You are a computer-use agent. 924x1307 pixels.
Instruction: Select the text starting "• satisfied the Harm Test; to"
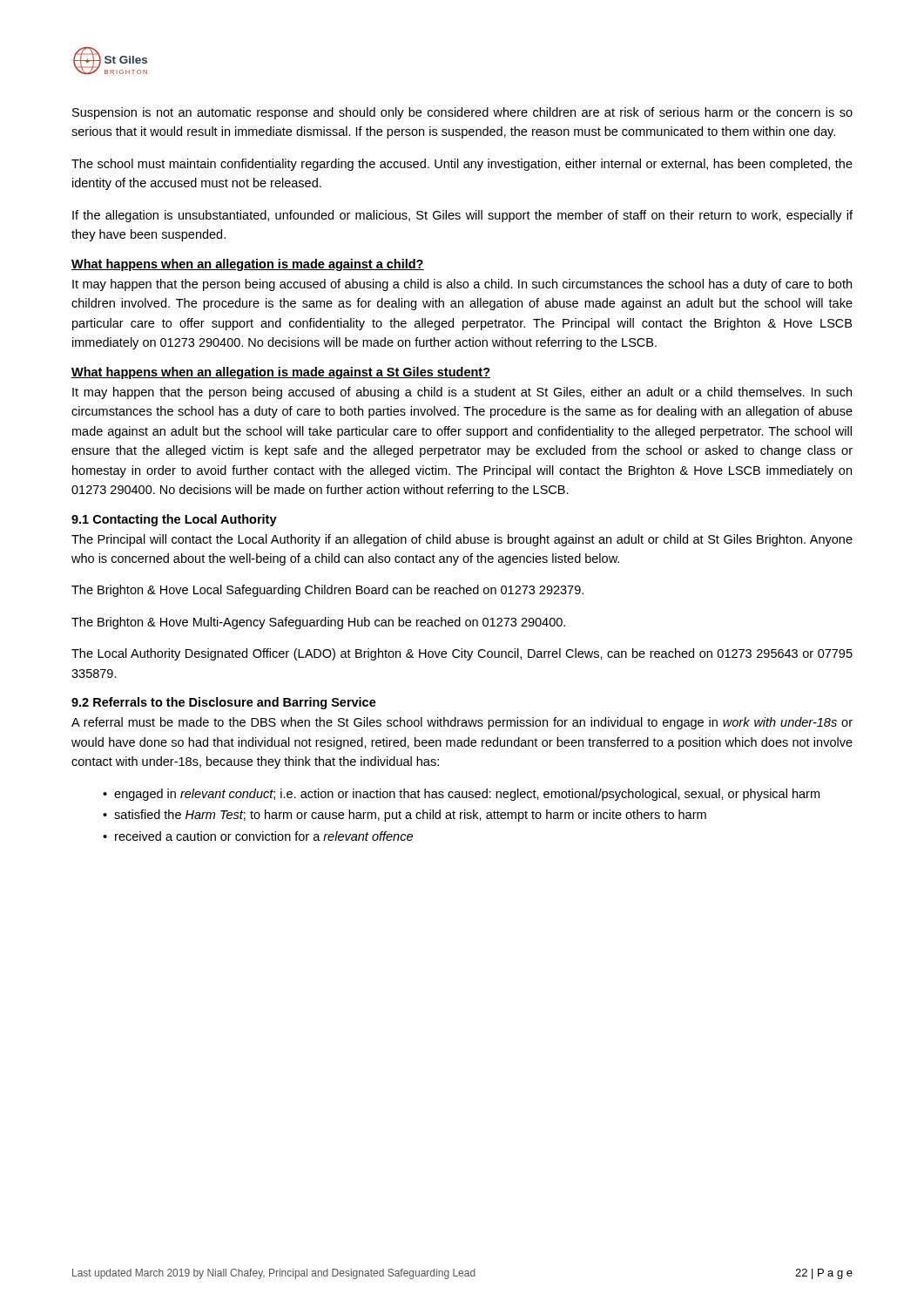pyautogui.click(x=405, y=815)
